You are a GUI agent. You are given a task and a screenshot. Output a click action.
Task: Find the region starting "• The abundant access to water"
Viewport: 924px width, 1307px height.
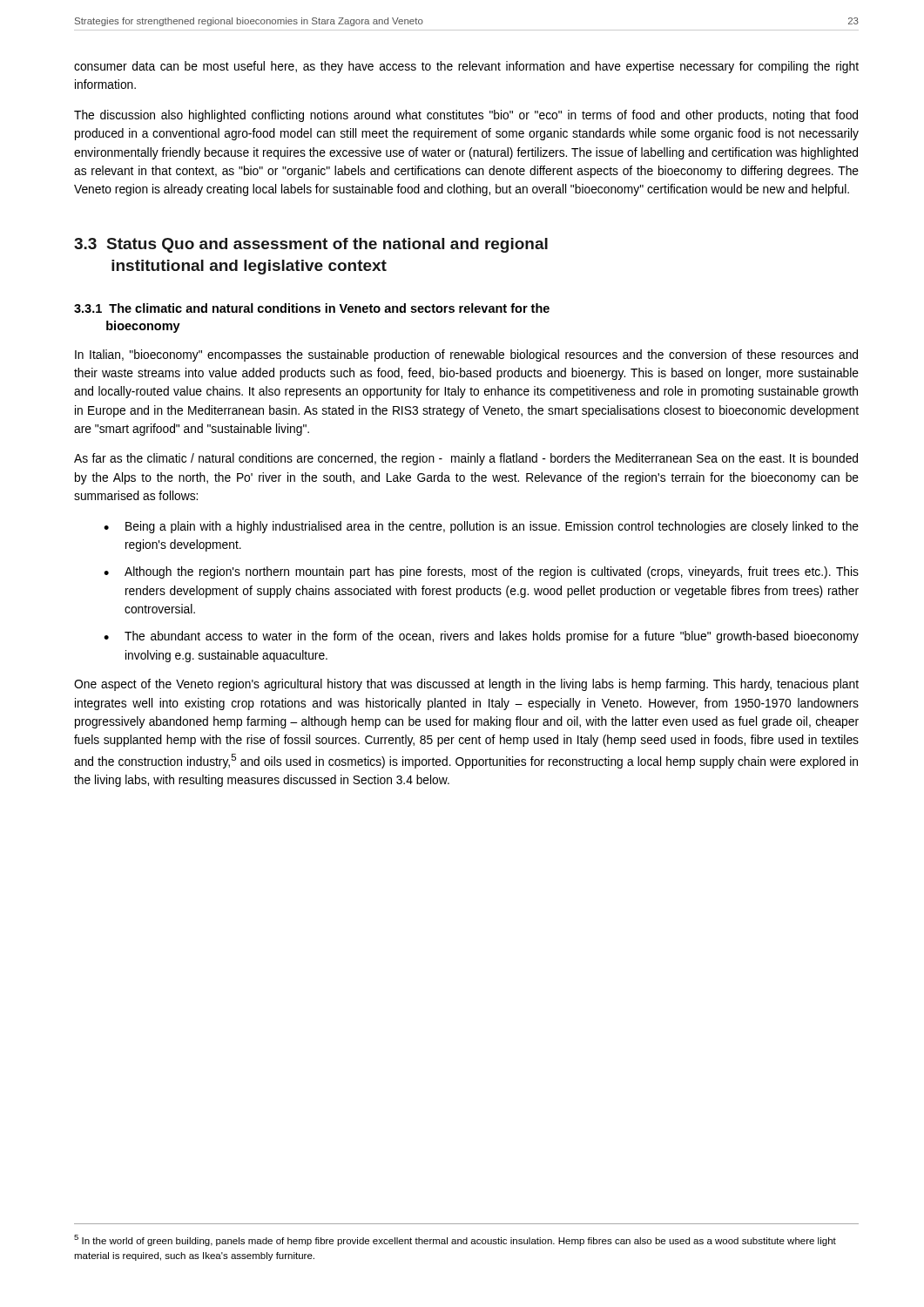click(475, 646)
